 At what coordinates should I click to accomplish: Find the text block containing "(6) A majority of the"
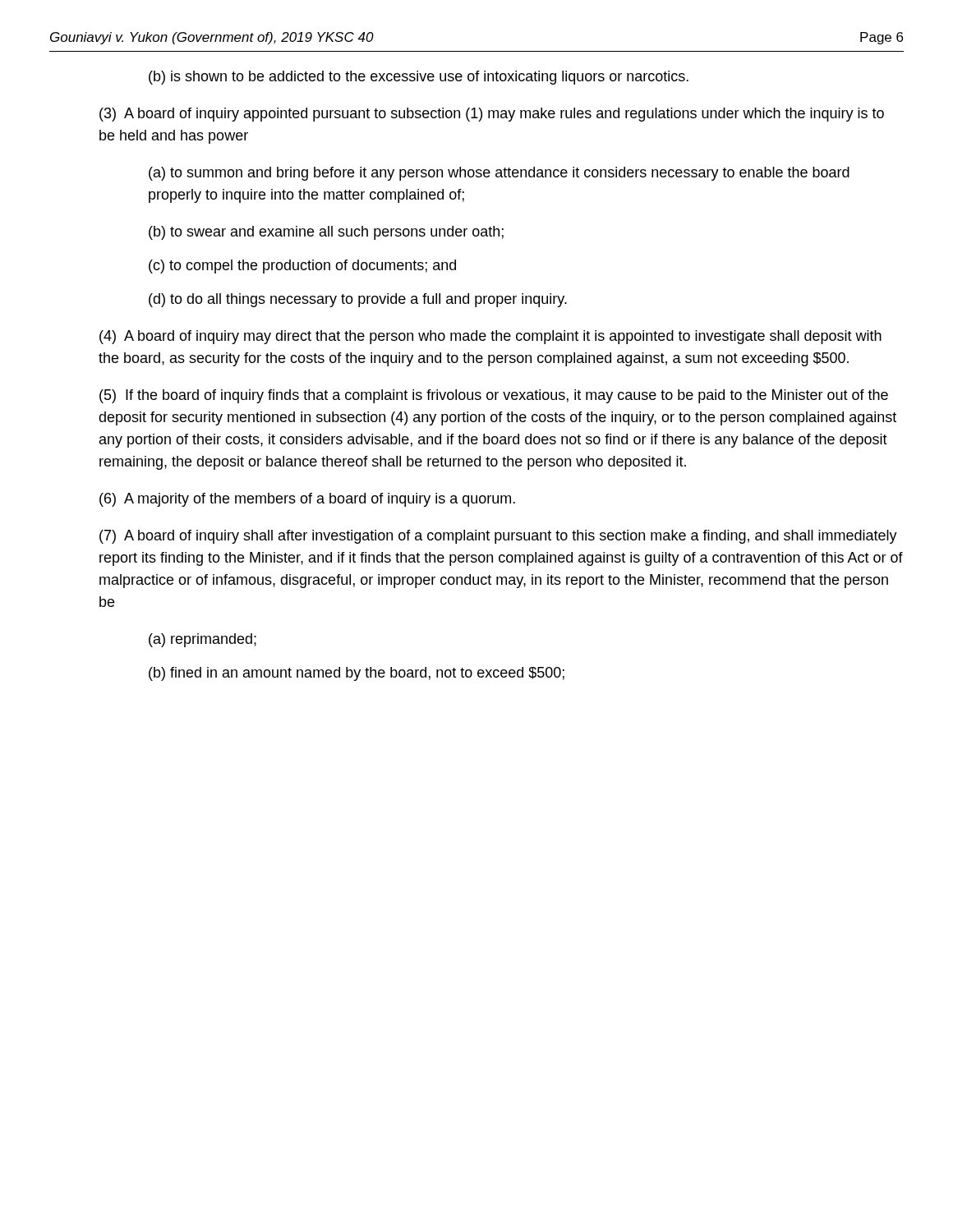[x=307, y=499]
